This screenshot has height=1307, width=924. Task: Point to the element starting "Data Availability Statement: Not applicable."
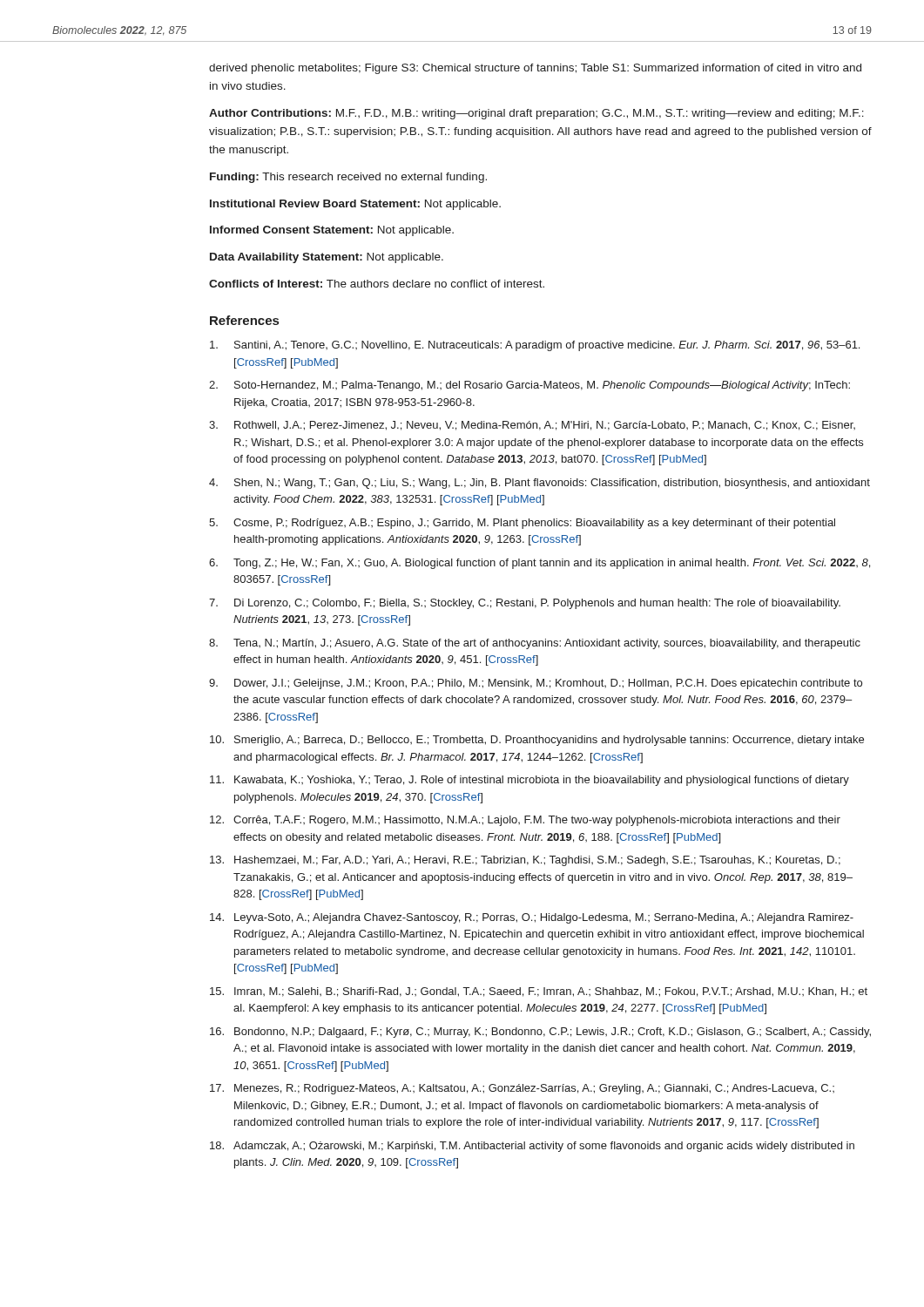(327, 258)
